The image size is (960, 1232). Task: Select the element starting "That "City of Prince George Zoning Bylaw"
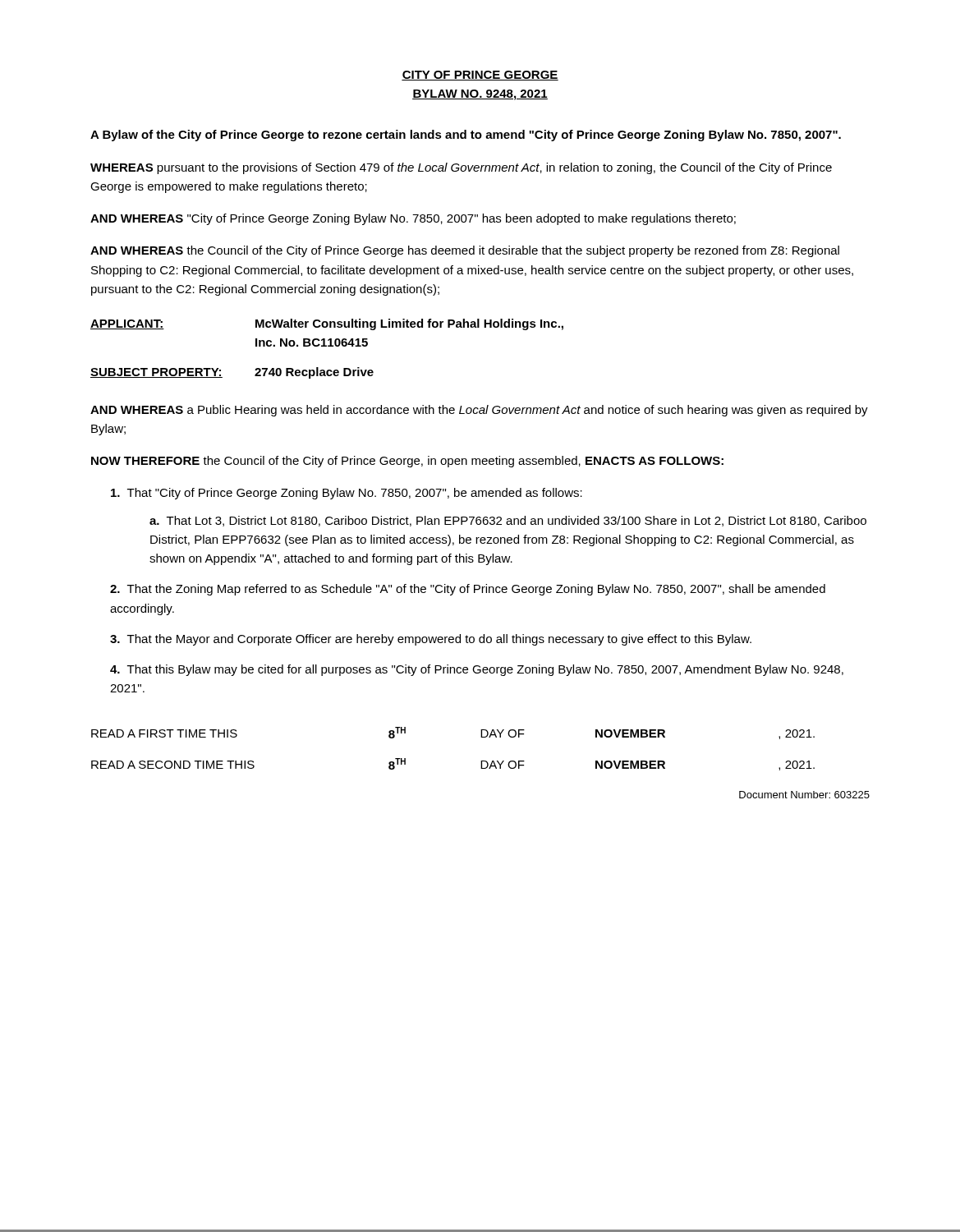tap(490, 527)
